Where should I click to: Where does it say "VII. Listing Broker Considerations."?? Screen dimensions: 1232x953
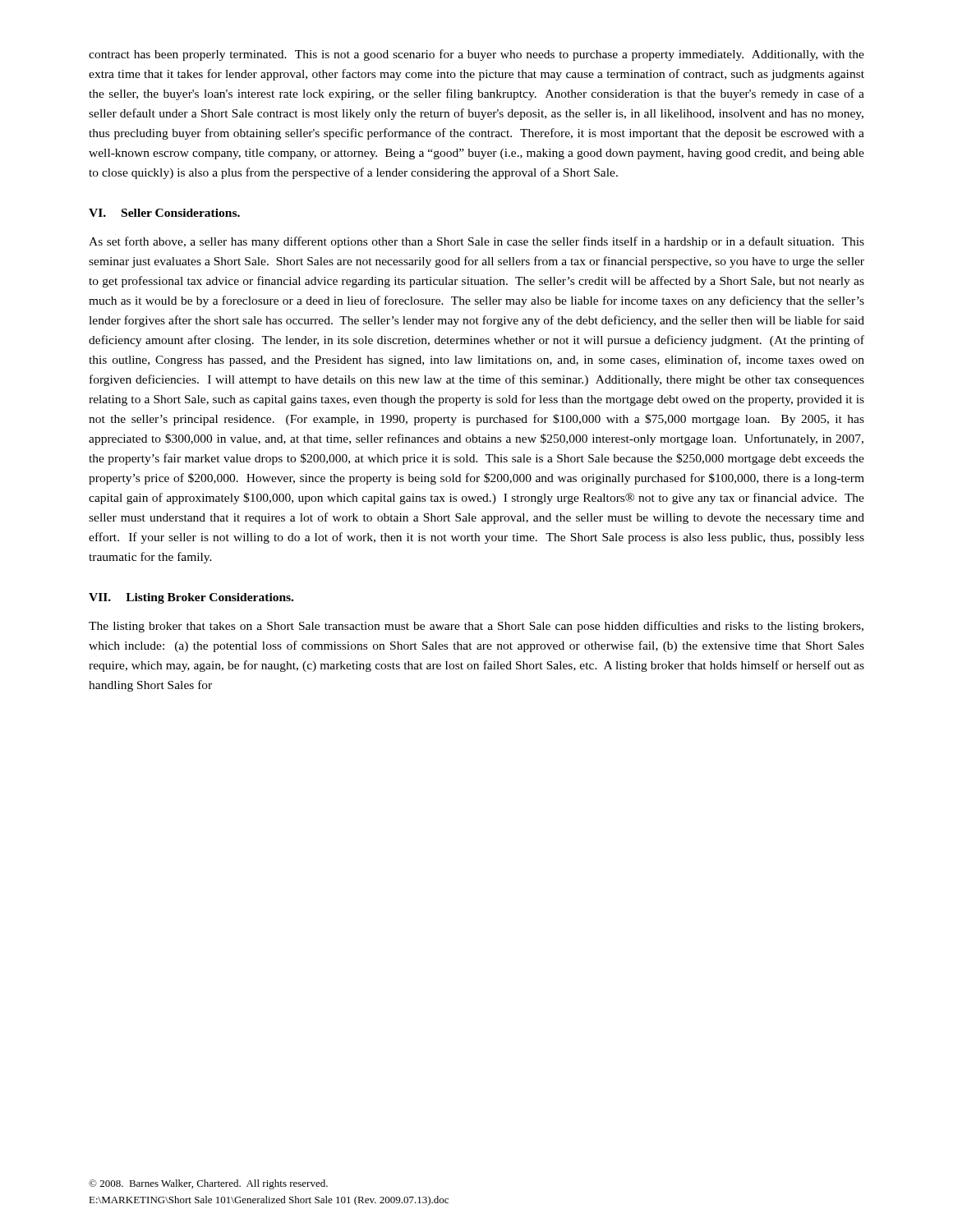point(191,597)
